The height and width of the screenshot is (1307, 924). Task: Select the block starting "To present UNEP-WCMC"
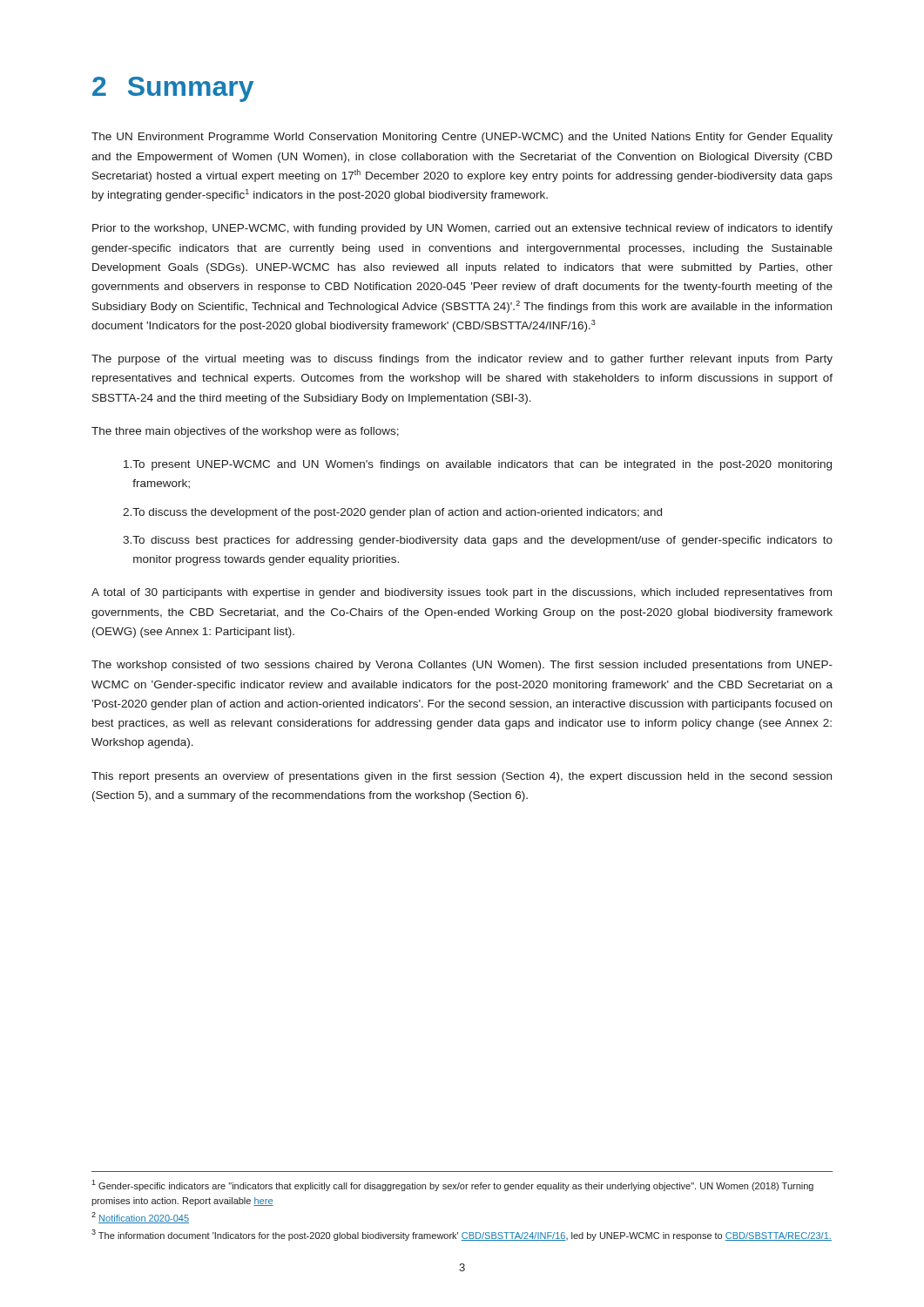point(462,474)
